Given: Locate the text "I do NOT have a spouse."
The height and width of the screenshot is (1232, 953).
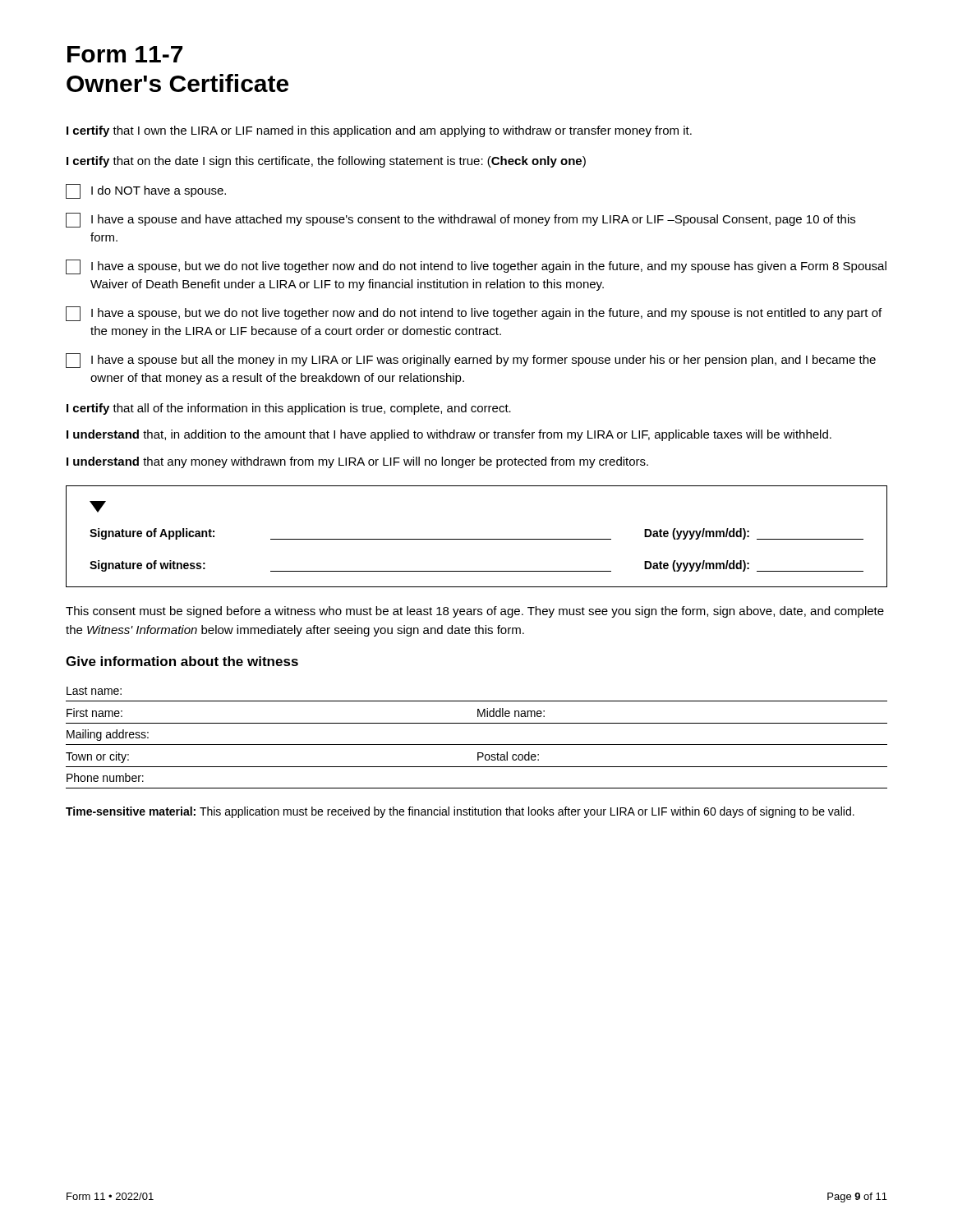Looking at the screenshot, I should [x=146, y=191].
